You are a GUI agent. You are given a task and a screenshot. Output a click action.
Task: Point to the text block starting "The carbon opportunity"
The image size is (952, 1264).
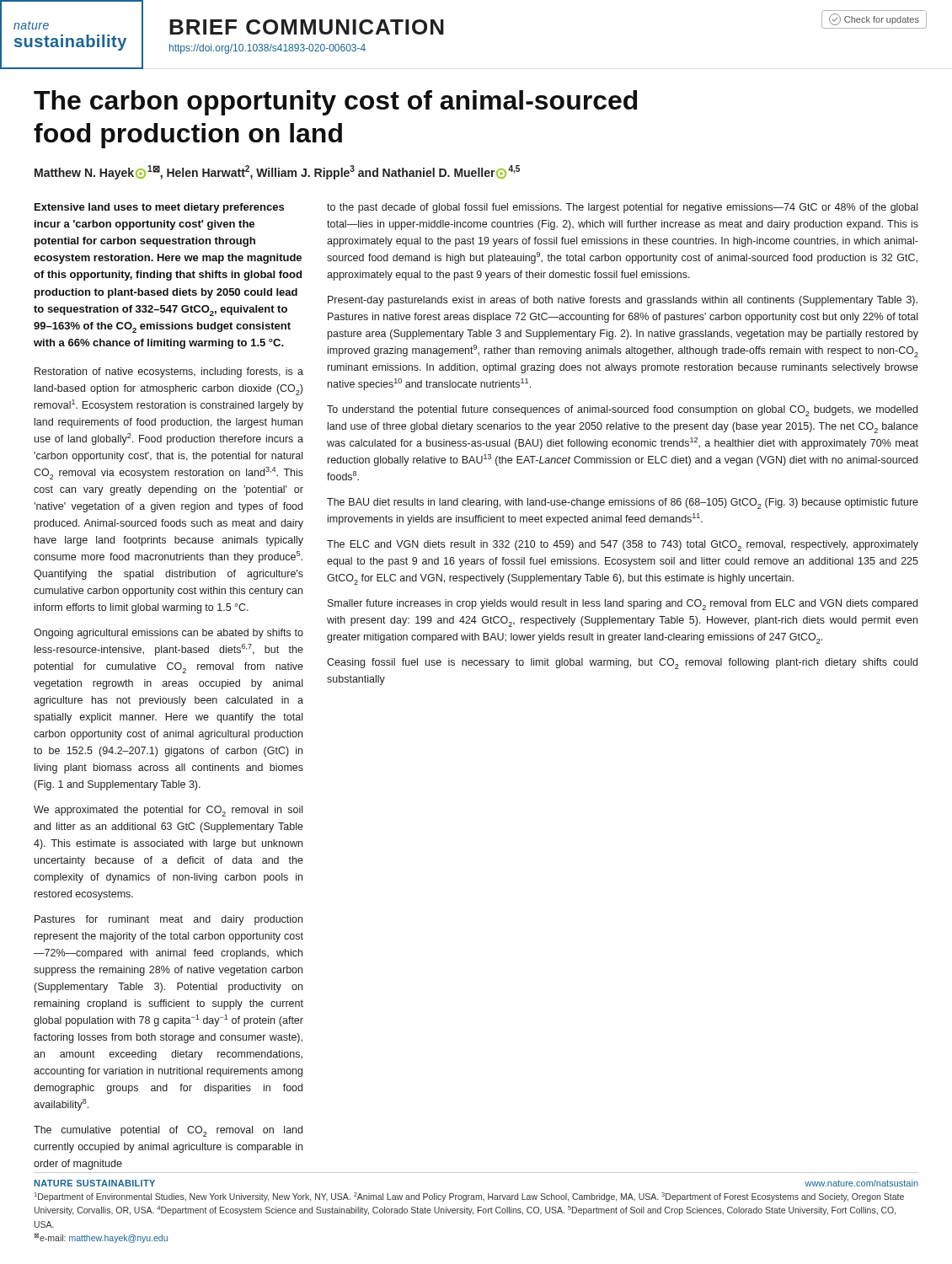[x=336, y=117]
